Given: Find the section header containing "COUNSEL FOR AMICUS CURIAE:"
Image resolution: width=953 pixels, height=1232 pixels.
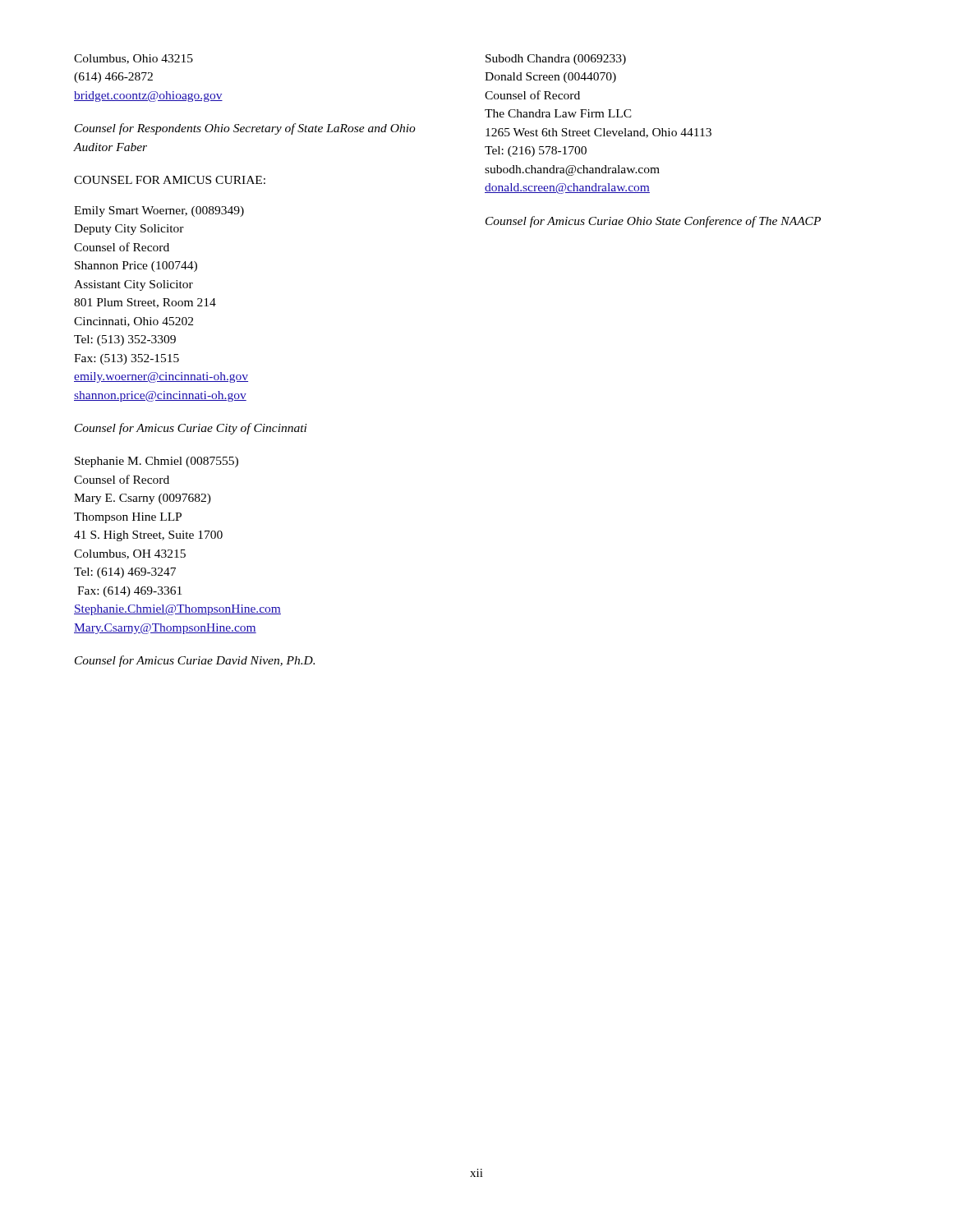Looking at the screenshot, I should [170, 180].
